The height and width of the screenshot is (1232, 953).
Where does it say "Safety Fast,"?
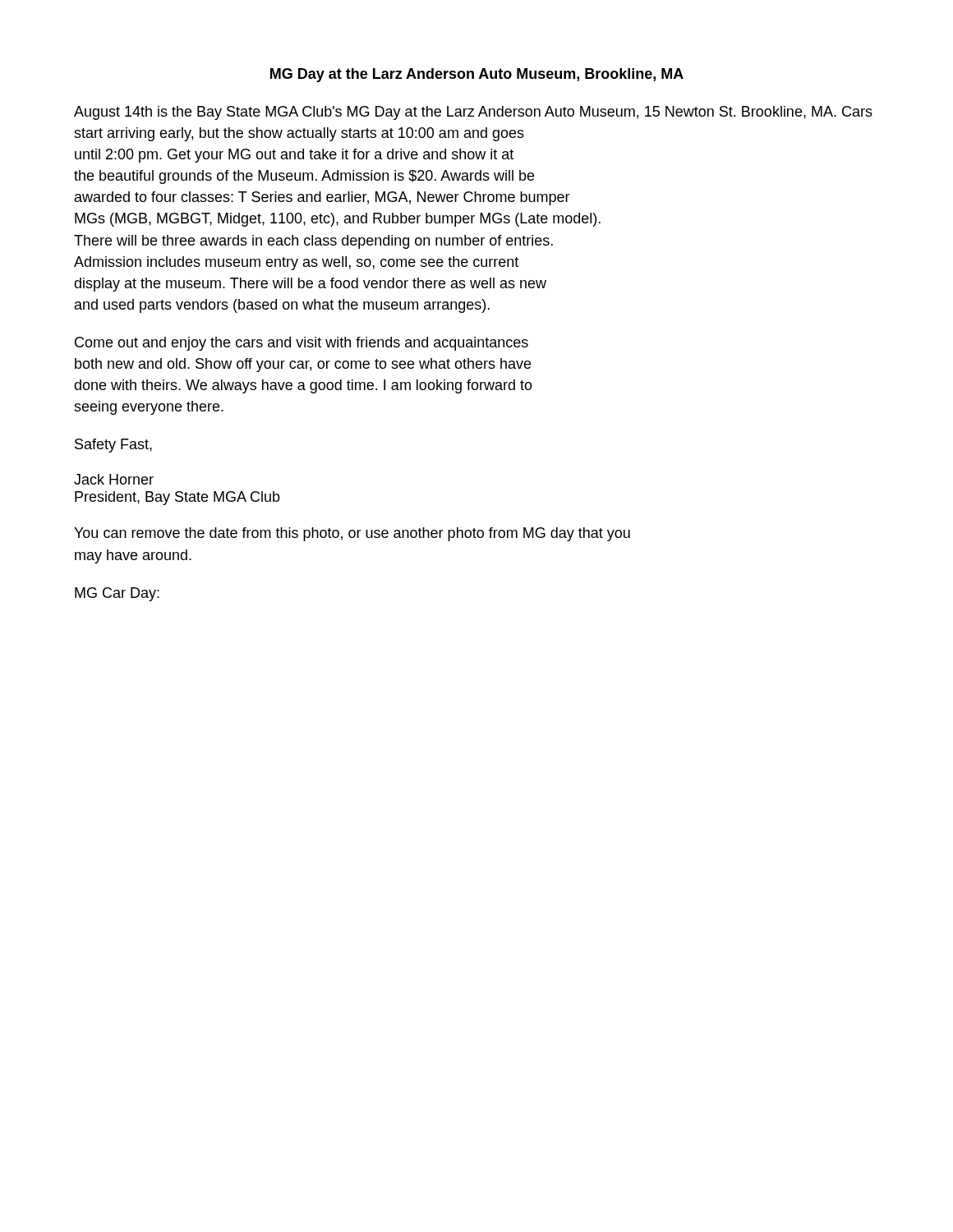coord(113,445)
